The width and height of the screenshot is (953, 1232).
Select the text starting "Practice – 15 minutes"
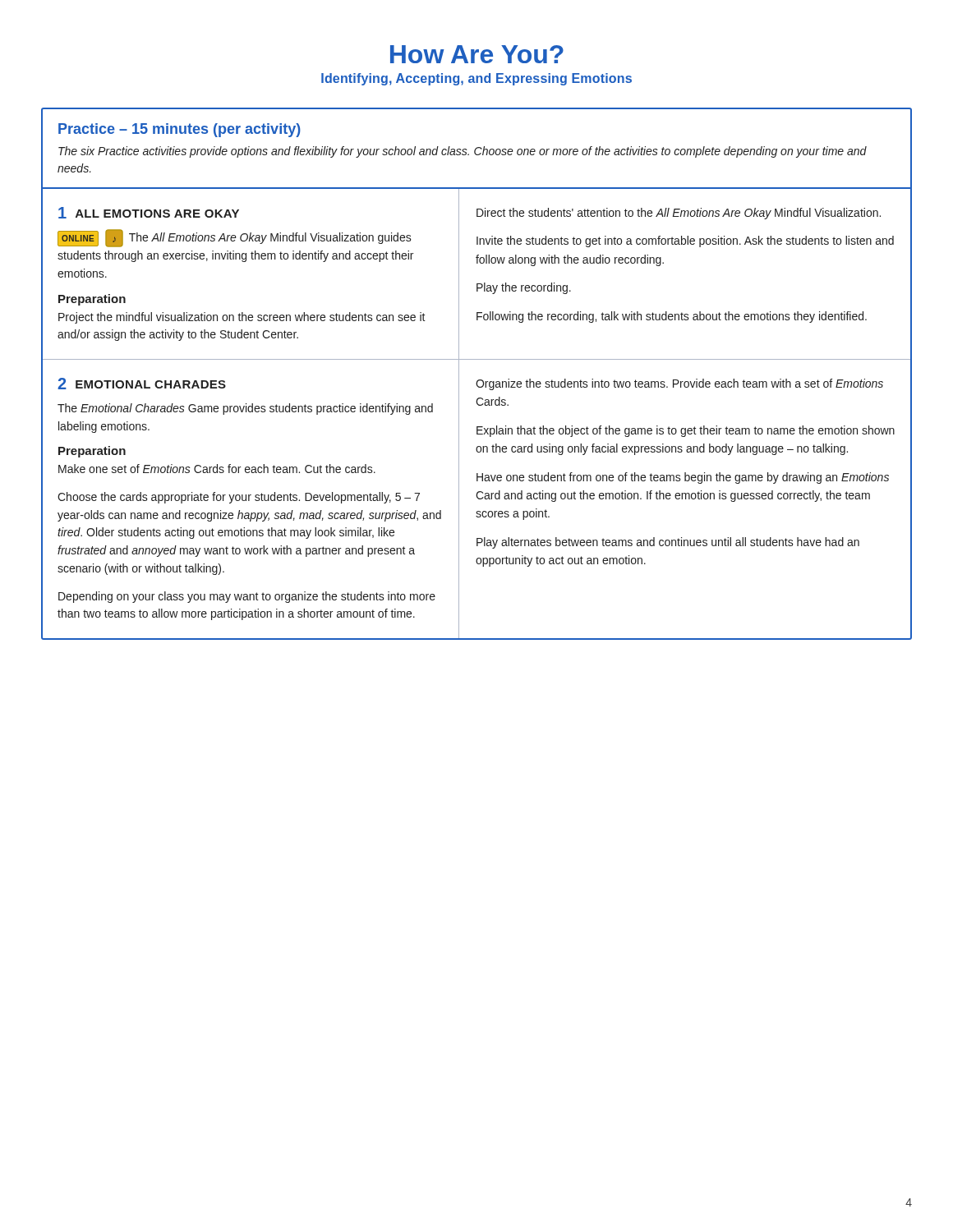[x=179, y=129]
